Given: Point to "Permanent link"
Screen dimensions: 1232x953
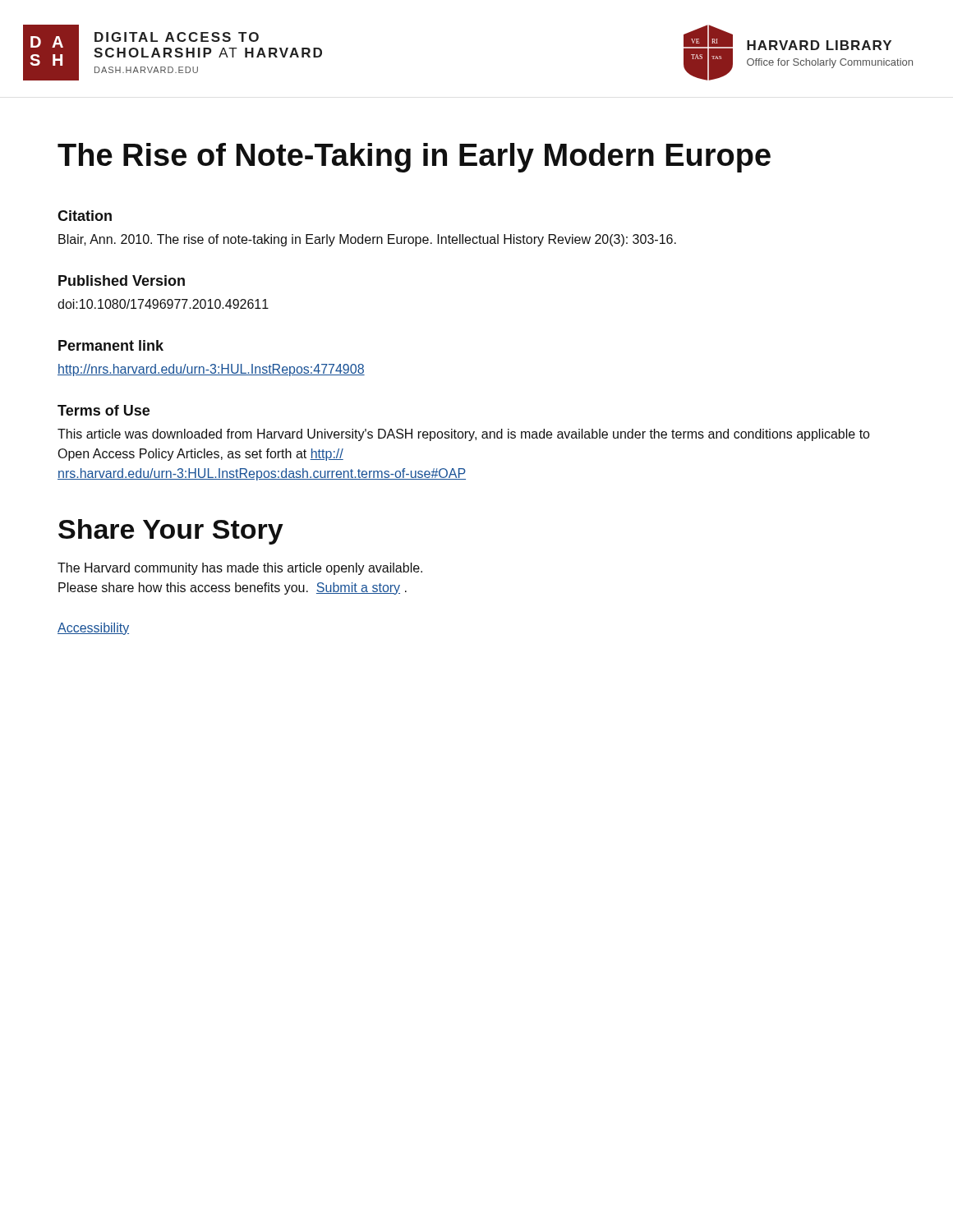Looking at the screenshot, I should coord(111,345).
